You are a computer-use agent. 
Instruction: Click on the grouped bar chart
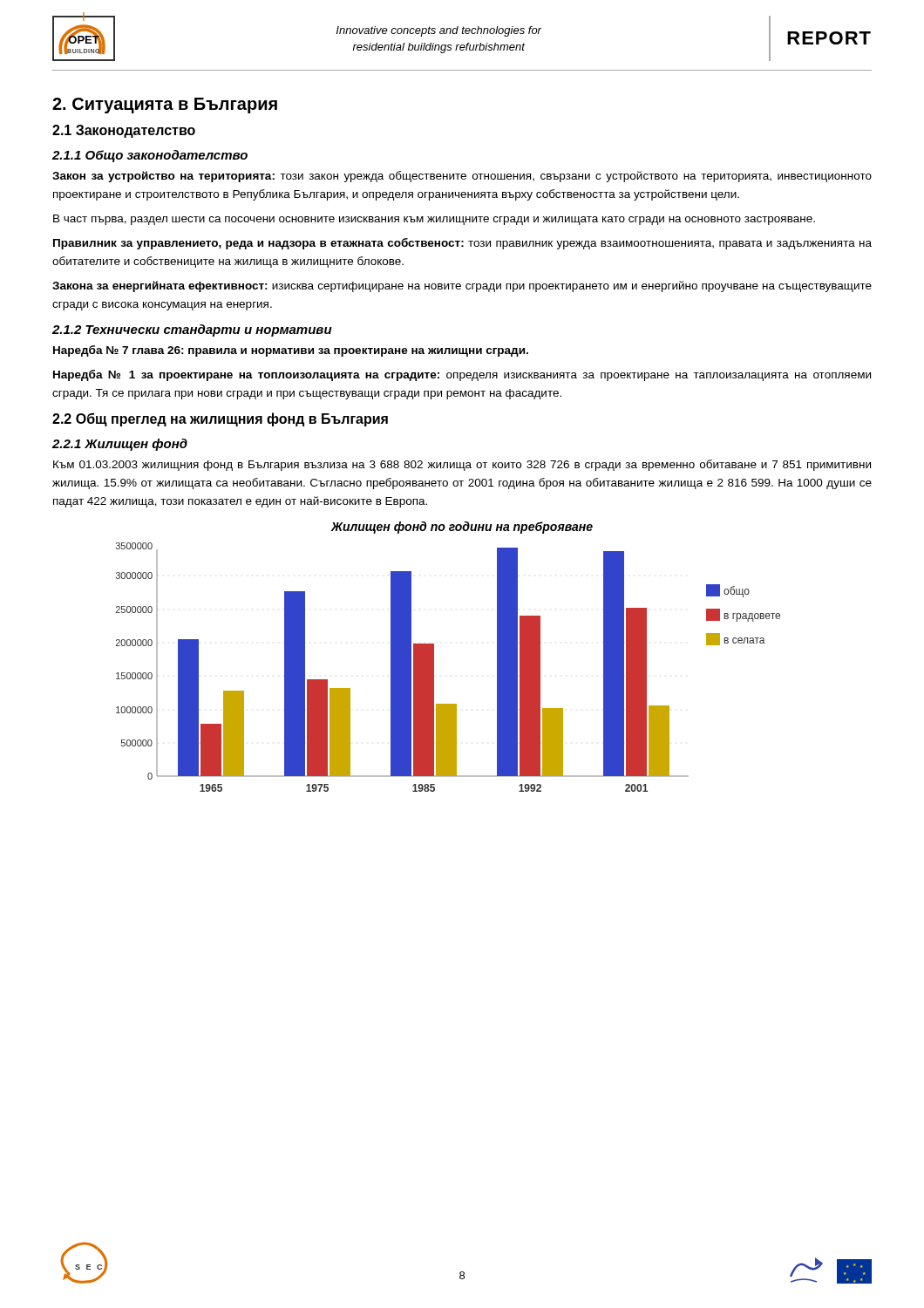(462, 680)
